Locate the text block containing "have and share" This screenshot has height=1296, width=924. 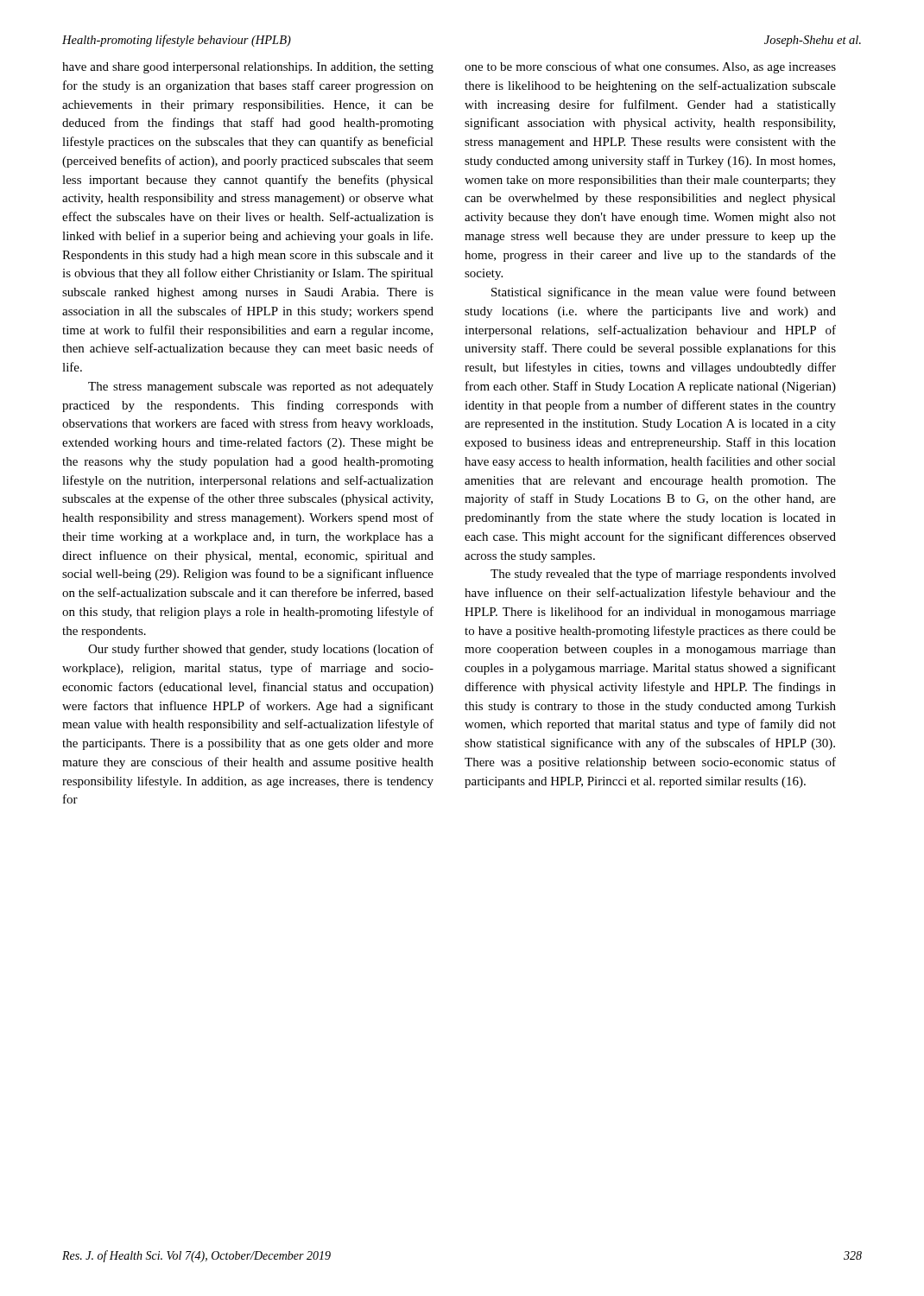[248, 218]
